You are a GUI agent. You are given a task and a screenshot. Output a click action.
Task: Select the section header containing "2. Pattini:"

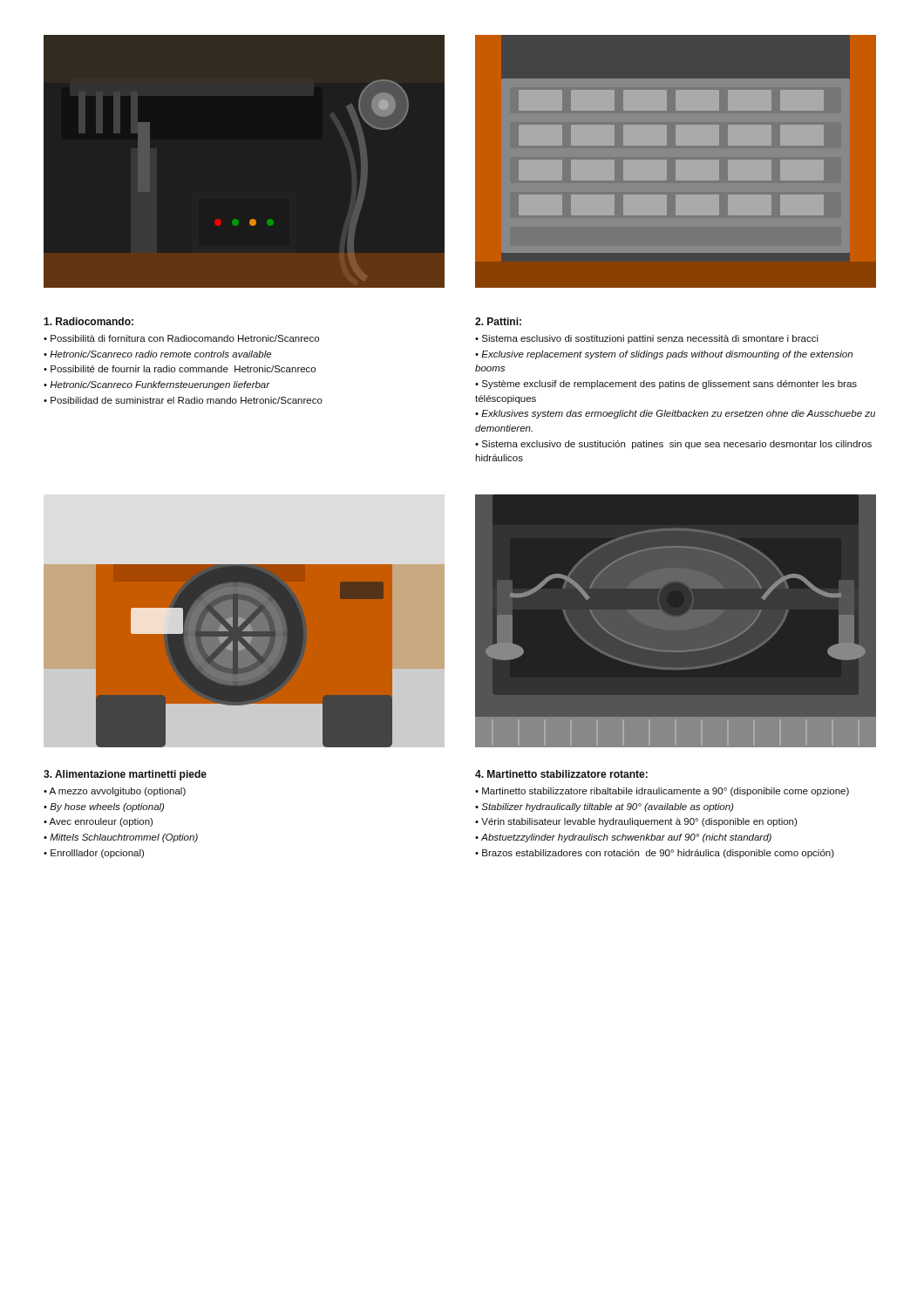tap(499, 322)
